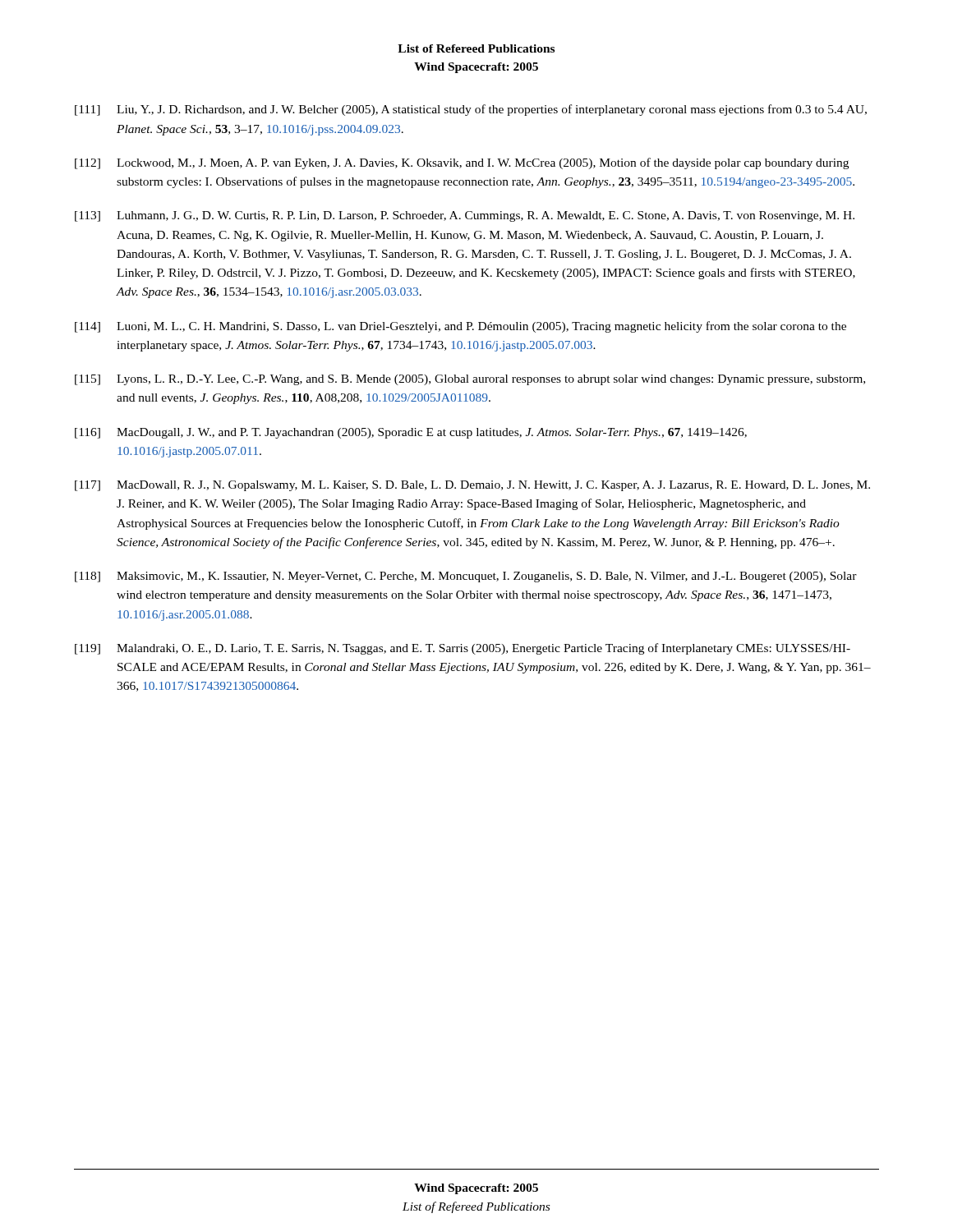Where is the passage that starts "[114] Luoni, M. L., C. H. Mandrini, S."?
The image size is (953, 1232).
coord(476,335)
